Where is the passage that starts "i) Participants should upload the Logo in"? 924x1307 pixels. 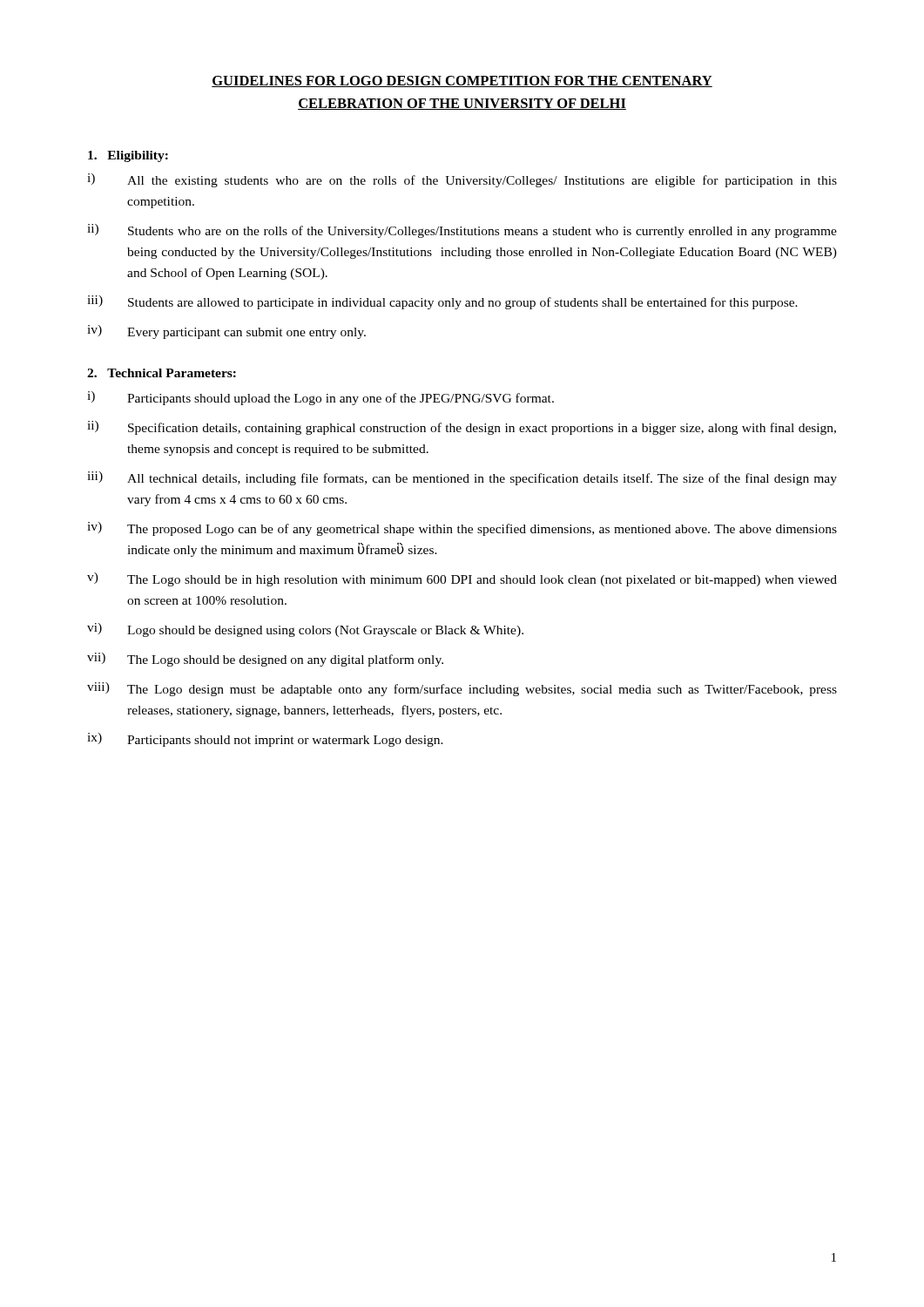pos(462,398)
